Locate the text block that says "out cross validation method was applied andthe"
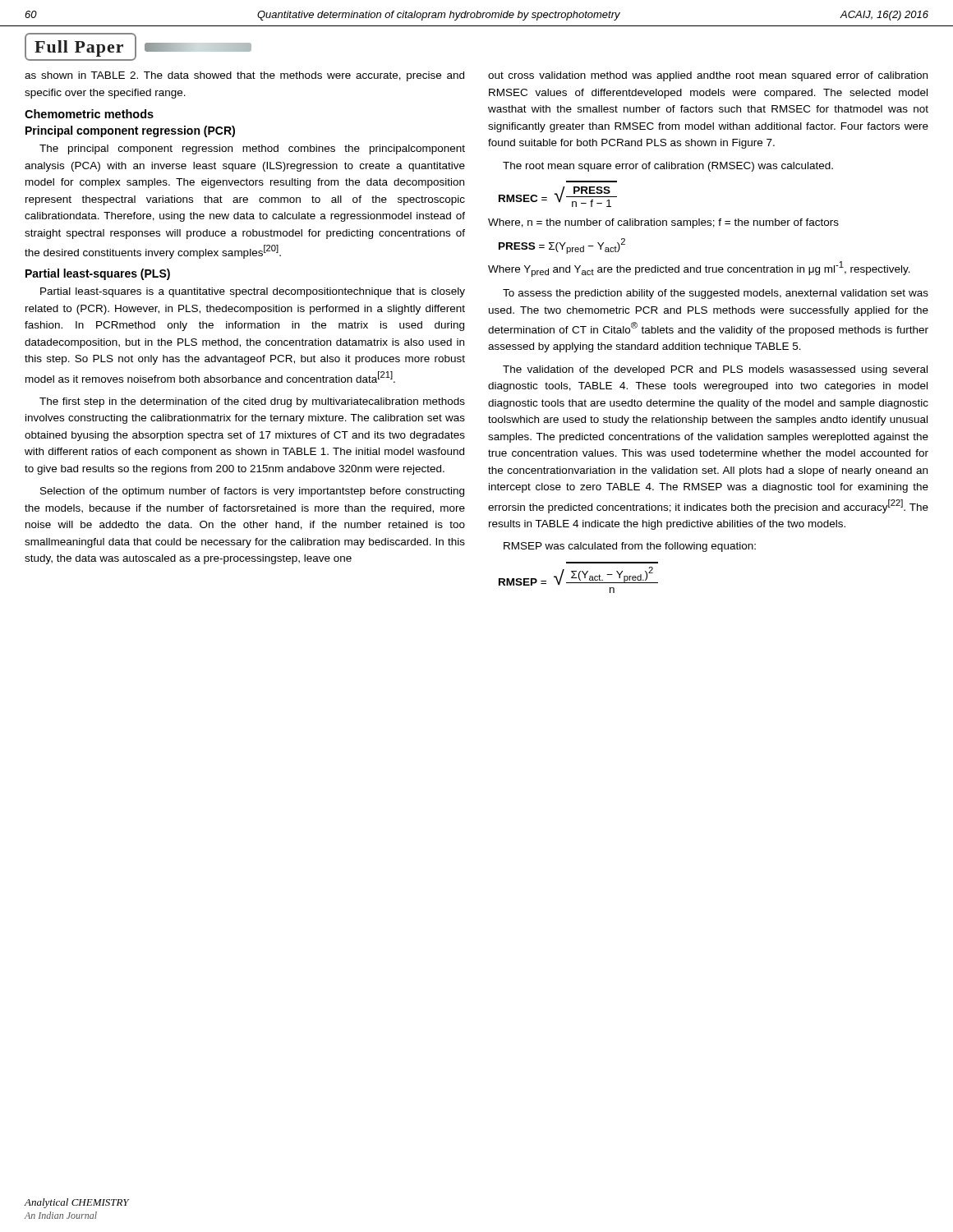 708,109
